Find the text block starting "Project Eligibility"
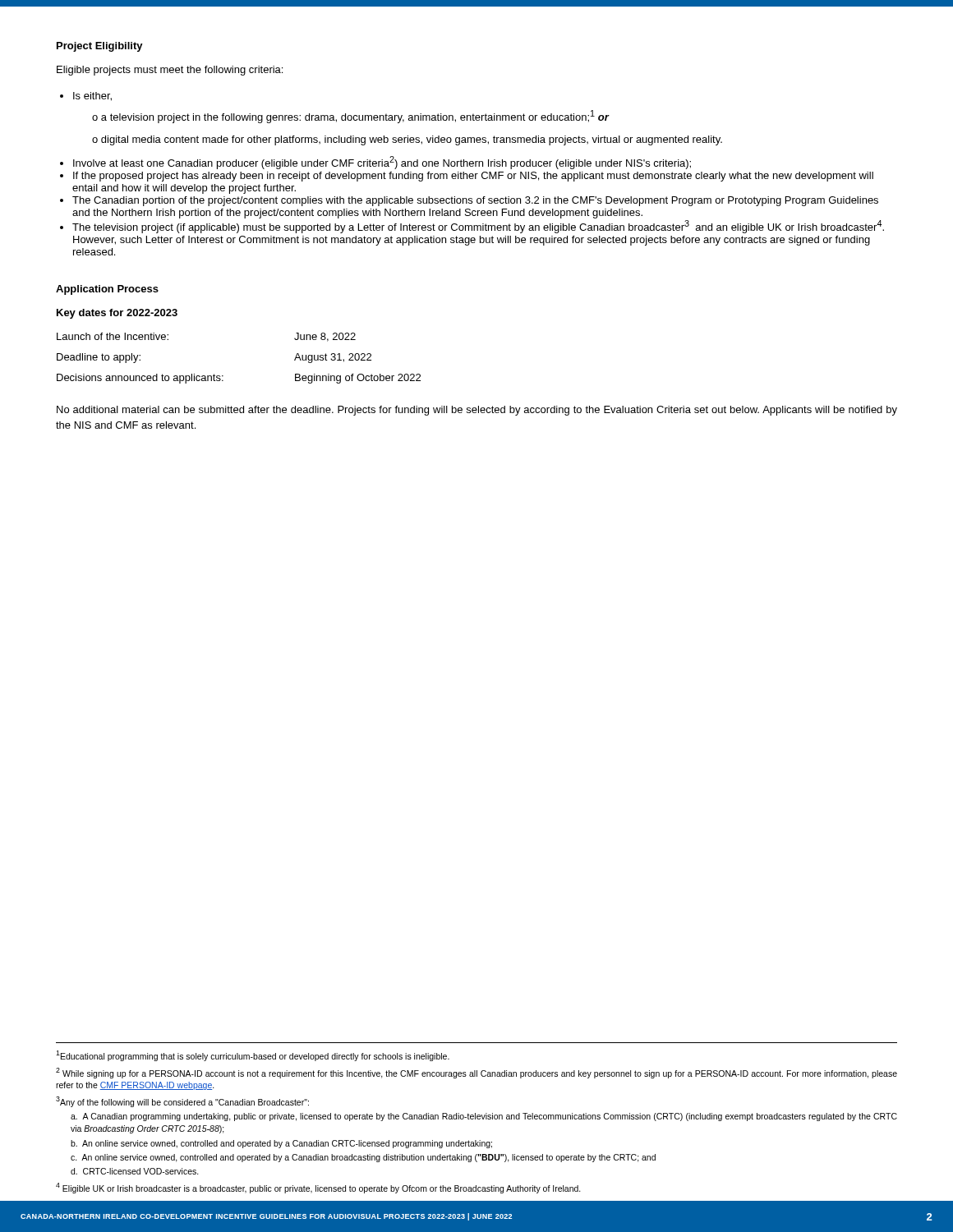 pyautogui.click(x=99, y=46)
